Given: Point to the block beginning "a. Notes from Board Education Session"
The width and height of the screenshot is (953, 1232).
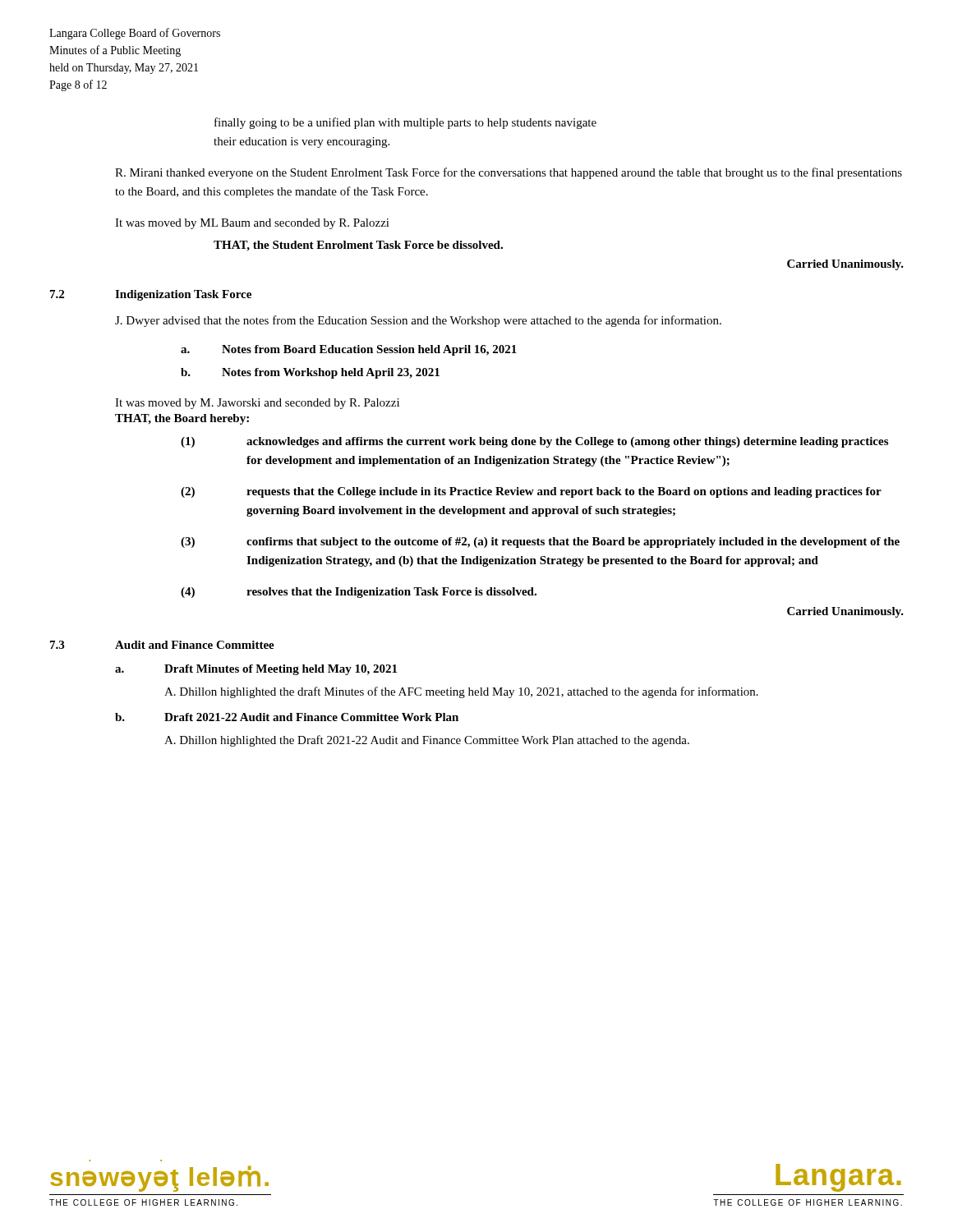Looking at the screenshot, I should pyautogui.click(x=349, y=349).
